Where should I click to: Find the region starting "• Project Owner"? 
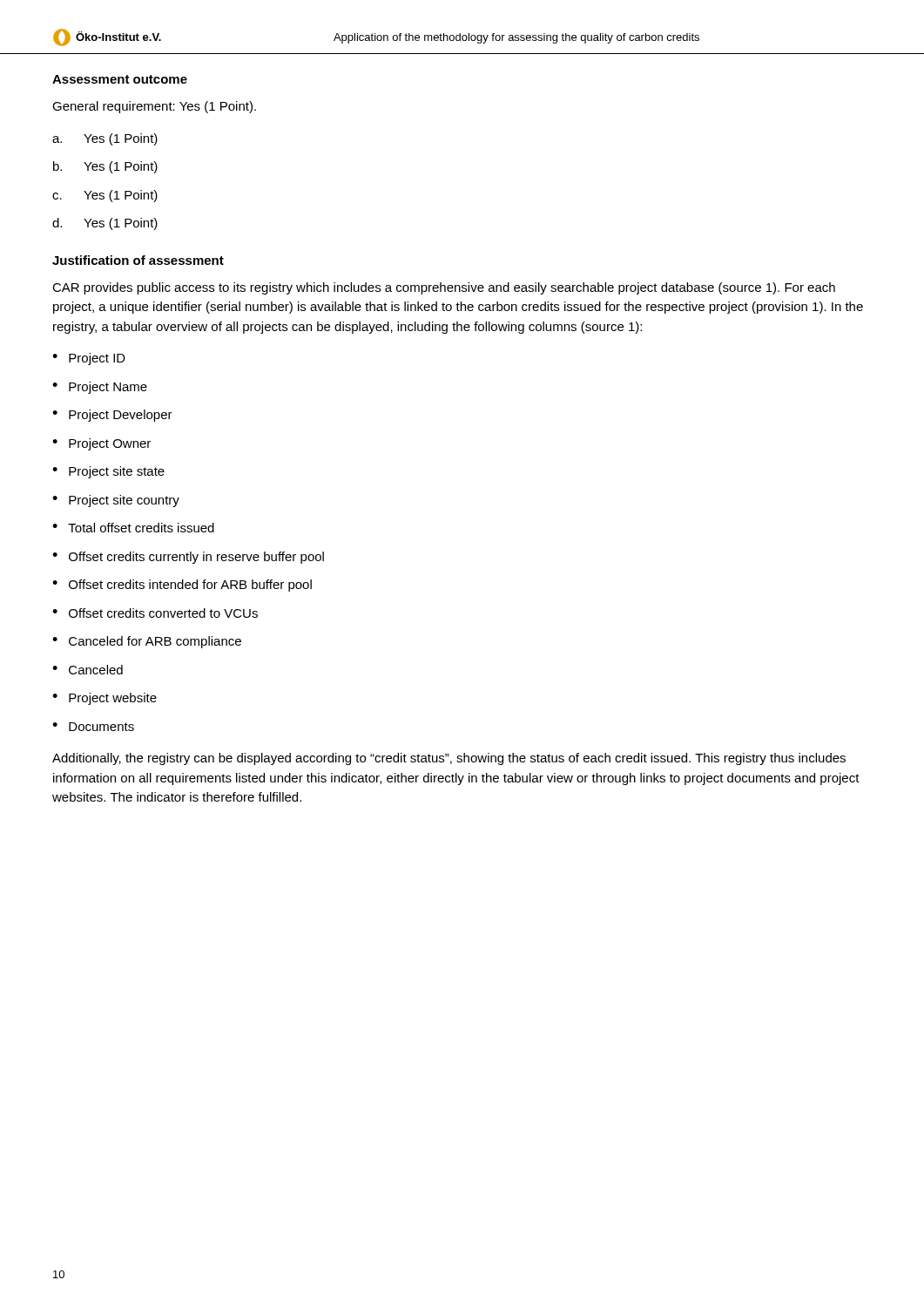point(102,443)
